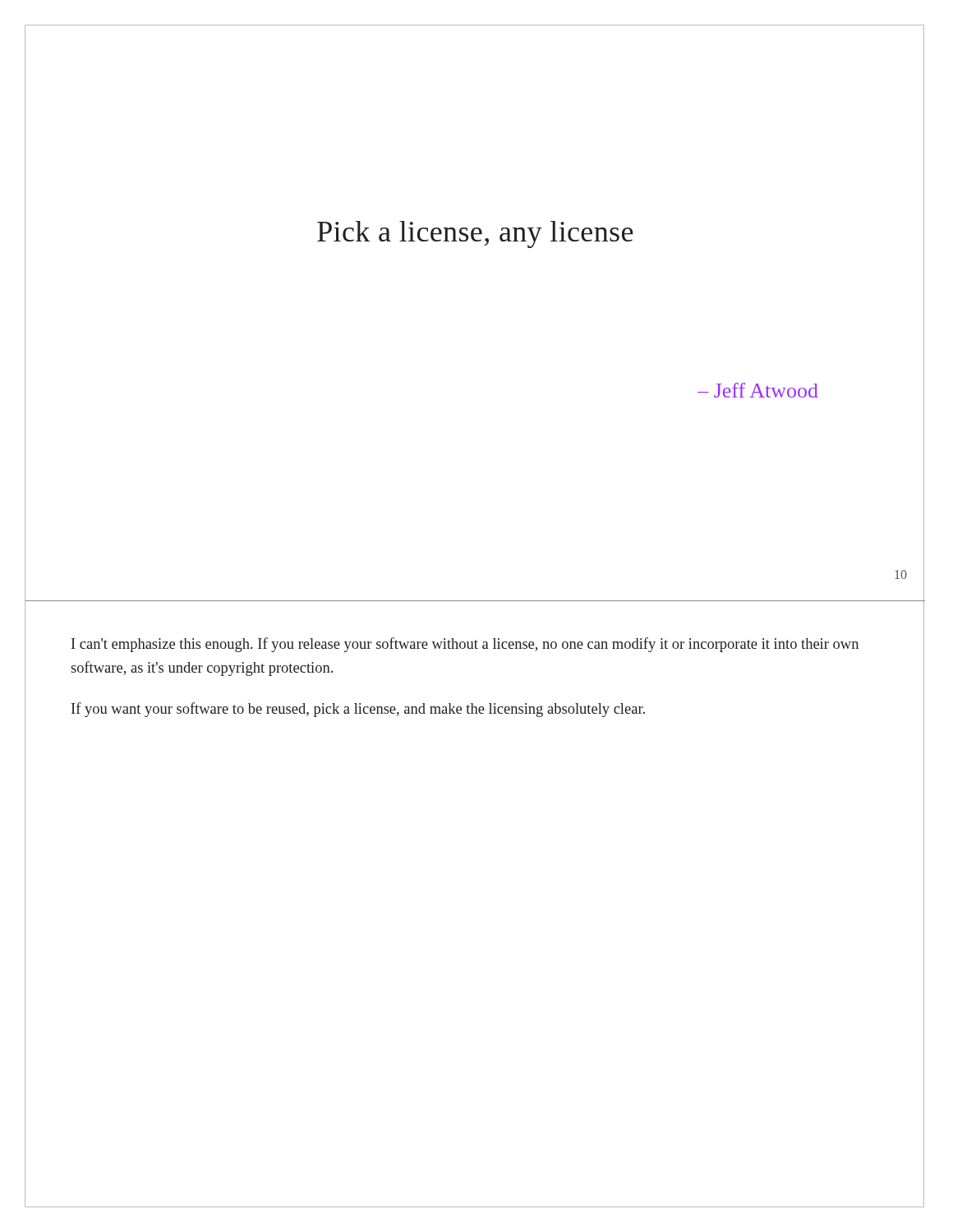953x1232 pixels.
Task: Click the passage that begins "I can't emphasize this enough. If you"
Action: click(465, 656)
